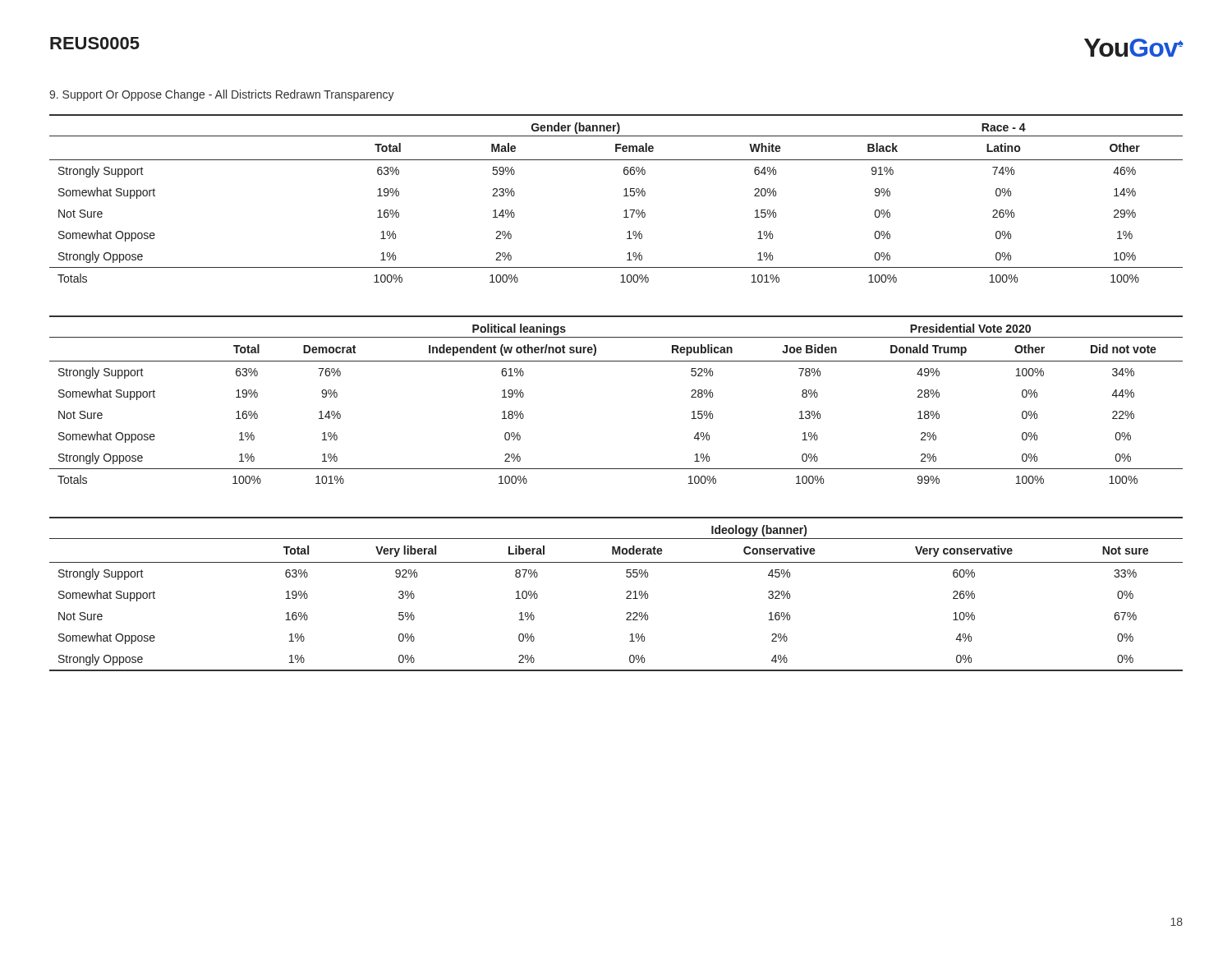Point to the element starting "Support Or Oppose Change - All Districts Redrawn"
The height and width of the screenshot is (953, 1232).
(222, 94)
